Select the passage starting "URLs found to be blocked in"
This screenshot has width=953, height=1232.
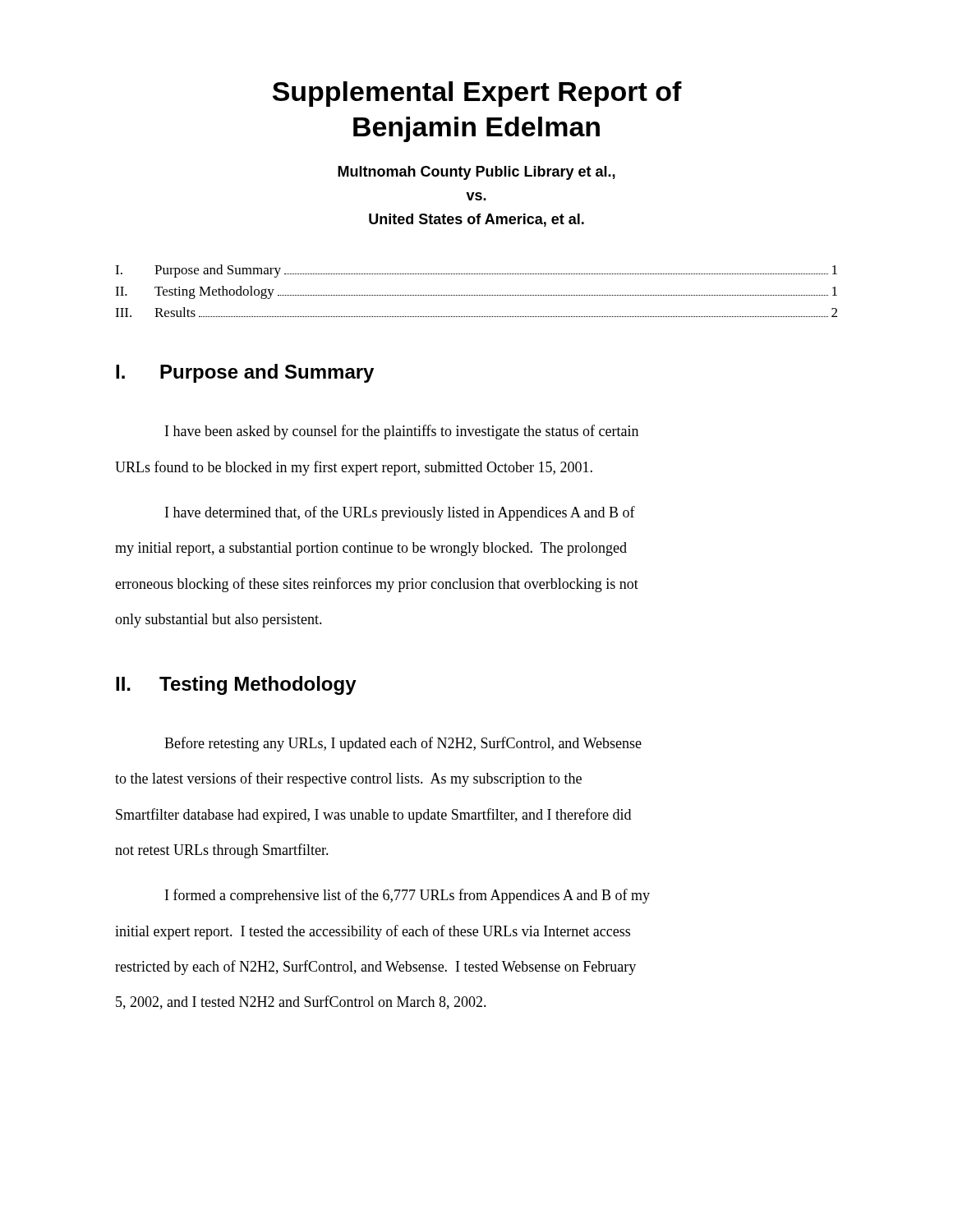(x=354, y=467)
